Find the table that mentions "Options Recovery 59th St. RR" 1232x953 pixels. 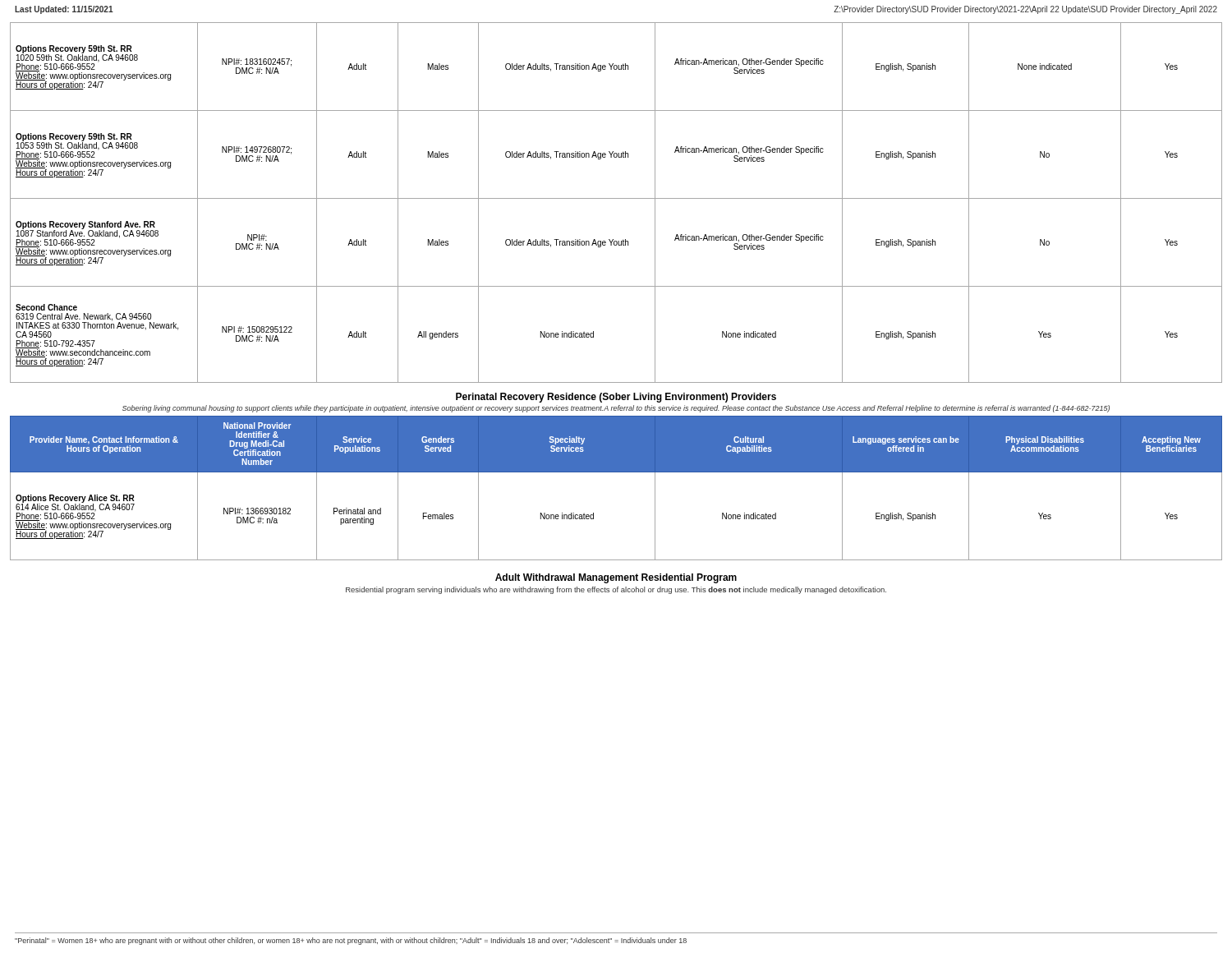pyautogui.click(x=616, y=203)
